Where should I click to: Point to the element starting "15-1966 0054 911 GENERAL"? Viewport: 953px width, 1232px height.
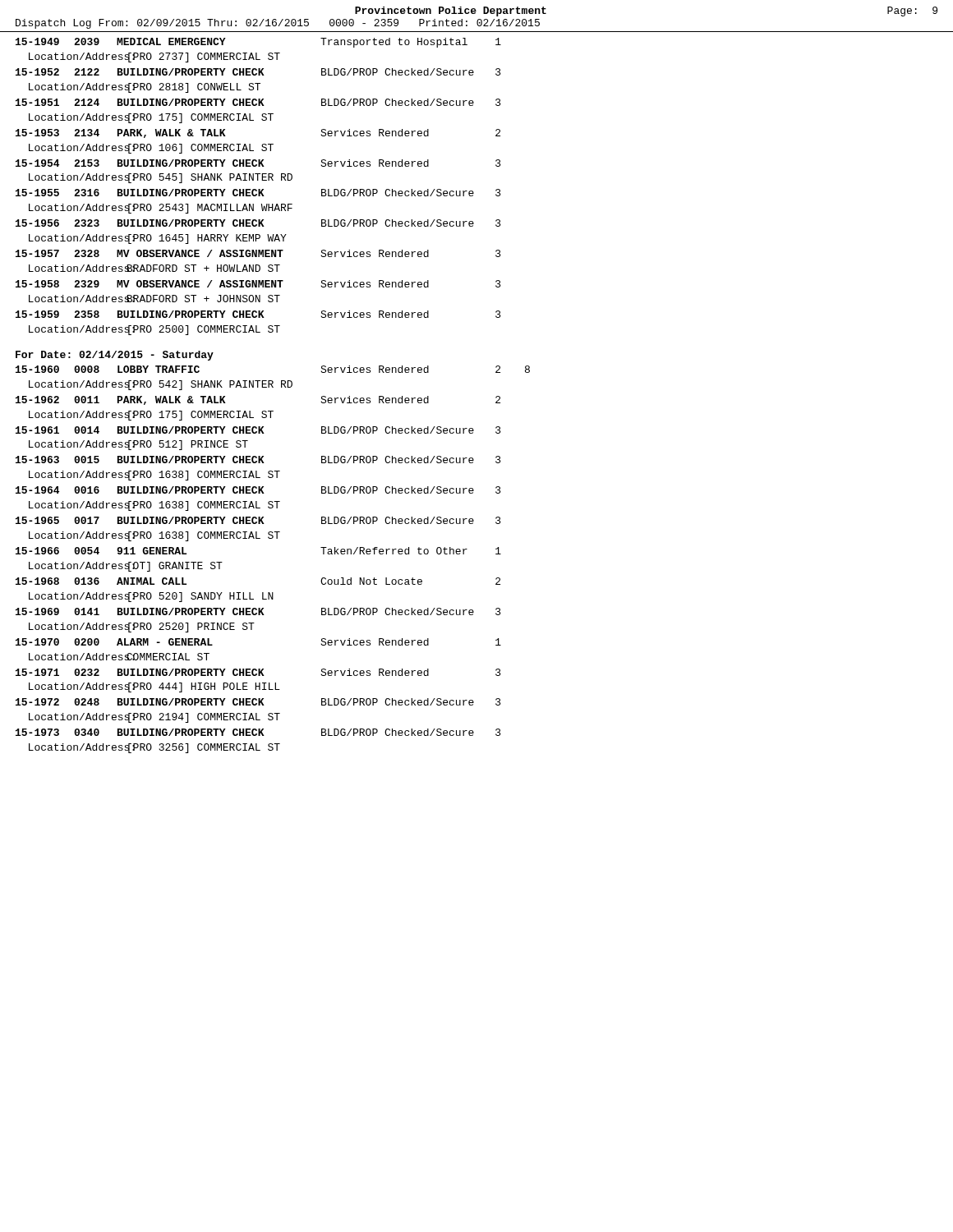37,551
